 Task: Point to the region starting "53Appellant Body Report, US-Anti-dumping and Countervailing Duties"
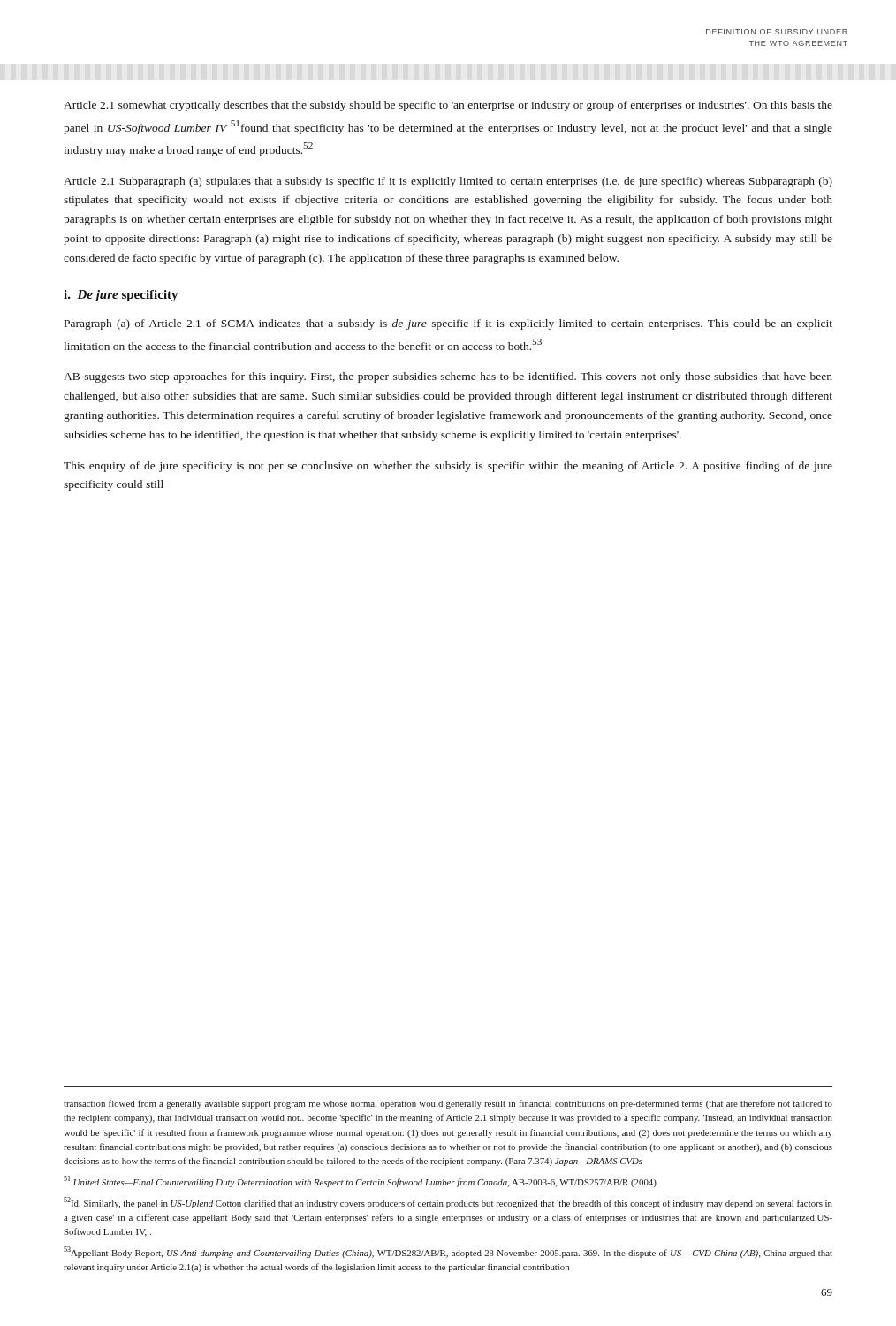[448, 1259]
